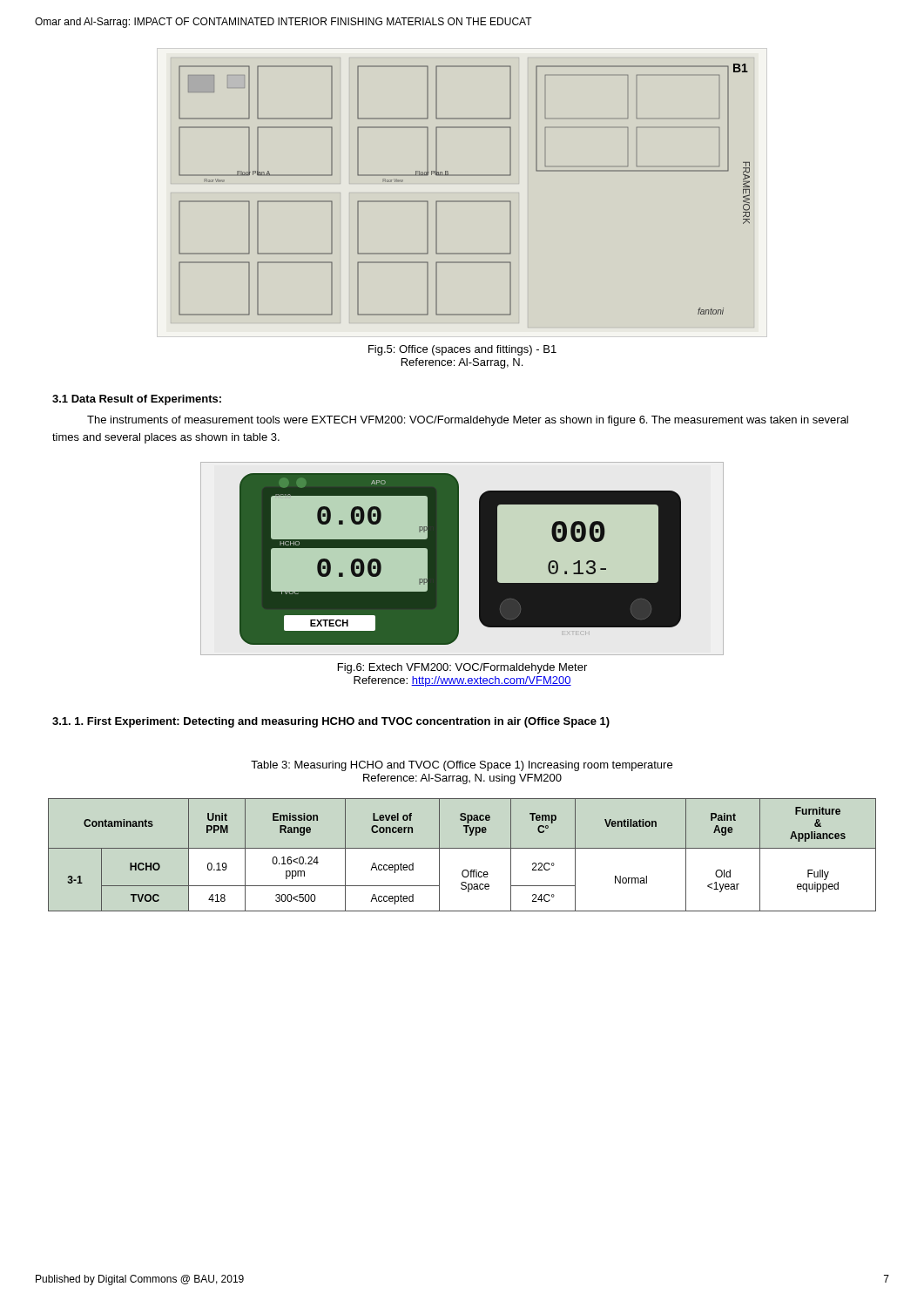Click on the photo

coord(462,558)
